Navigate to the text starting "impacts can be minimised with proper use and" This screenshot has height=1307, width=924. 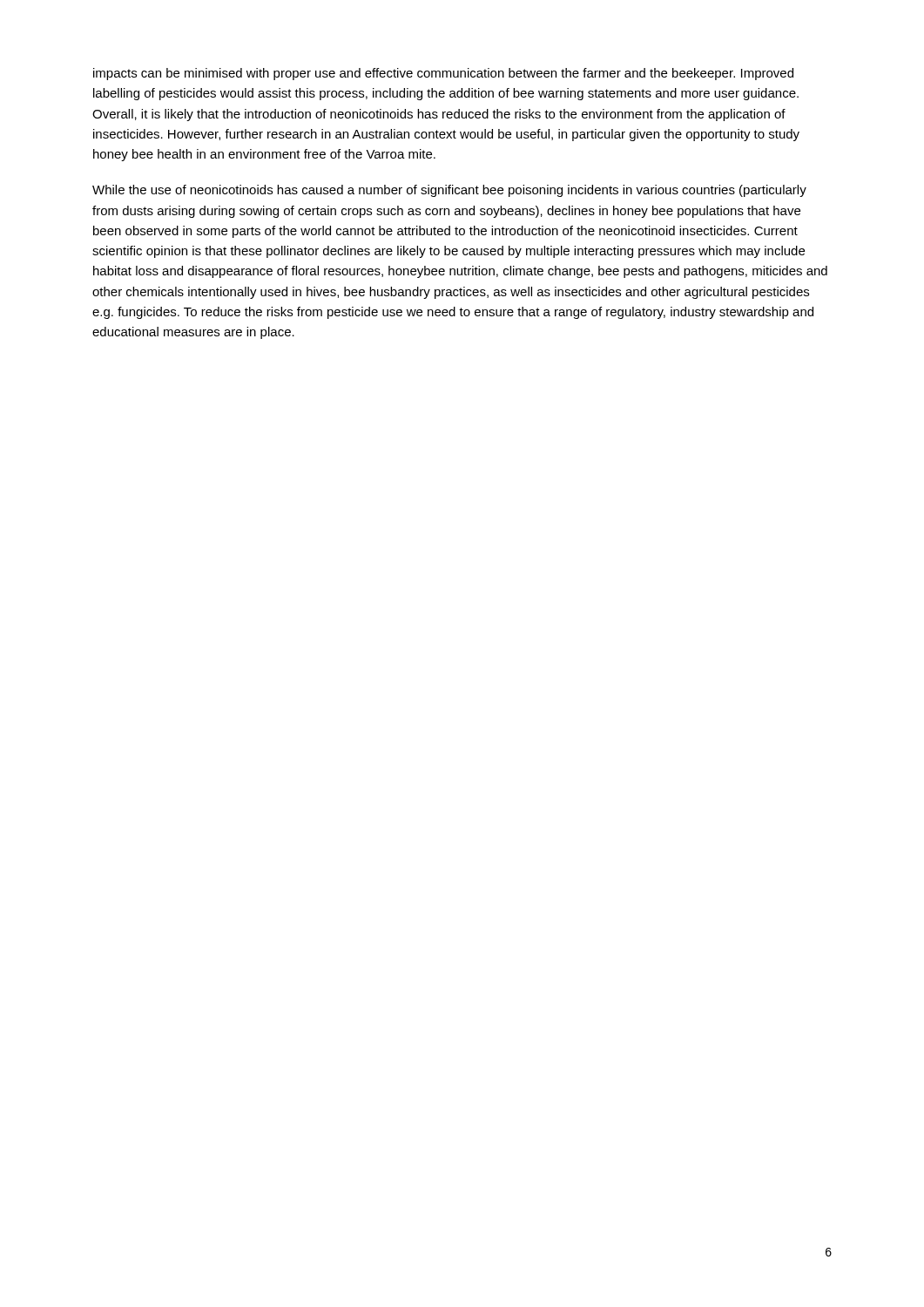[446, 113]
